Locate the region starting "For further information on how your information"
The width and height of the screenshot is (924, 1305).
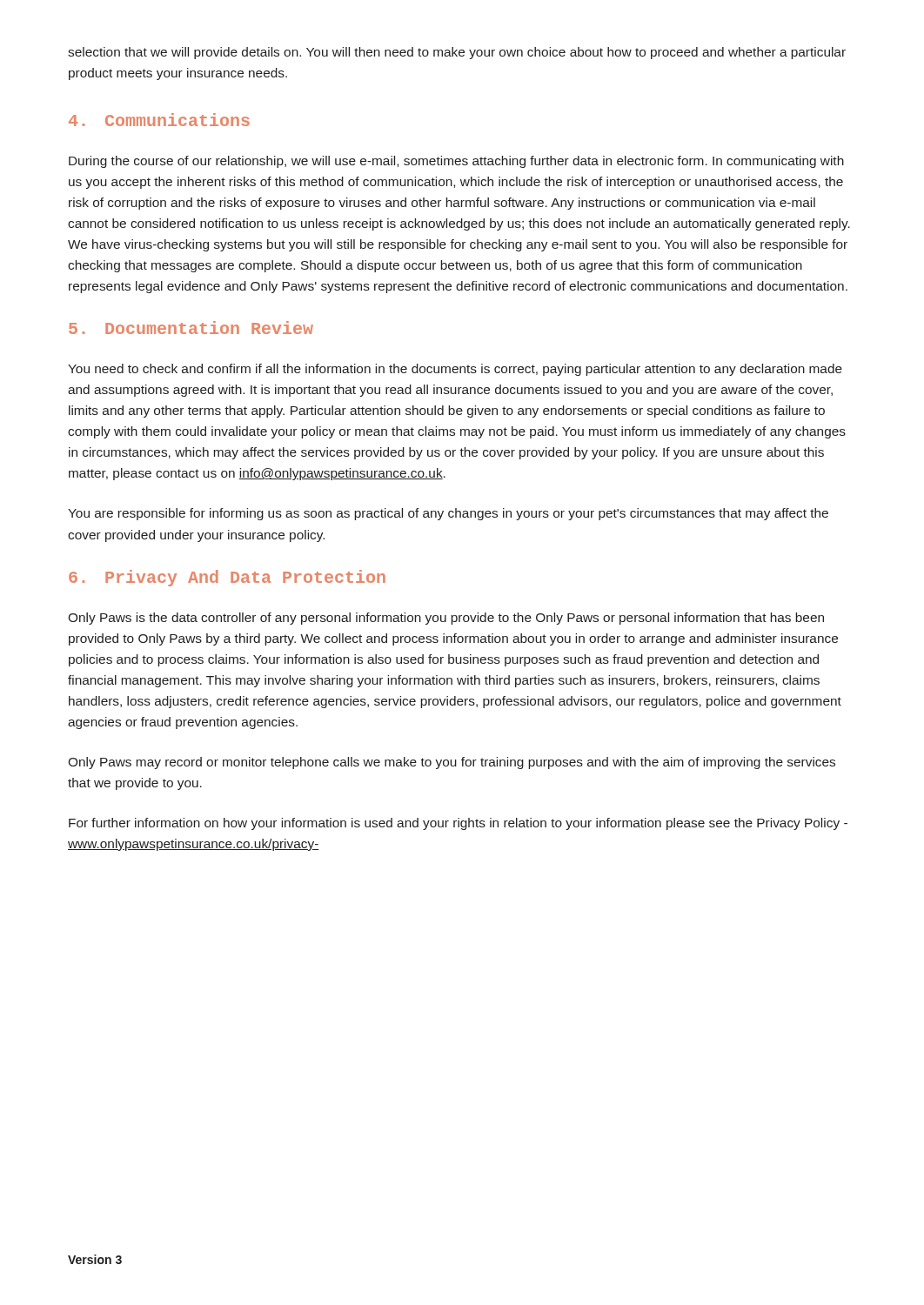458,833
